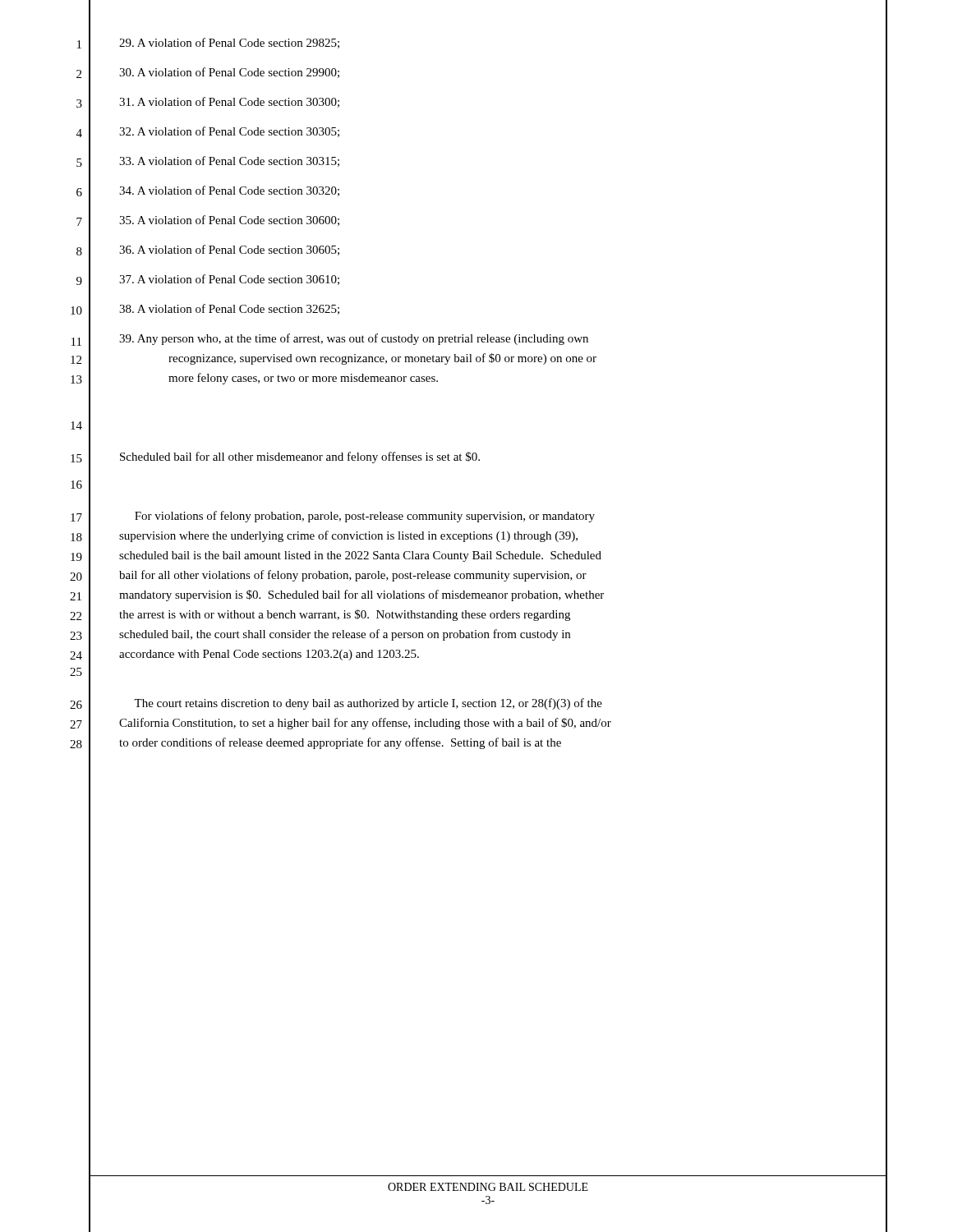Navigate to the passage starting "9 37. A"

tap(230, 279)
